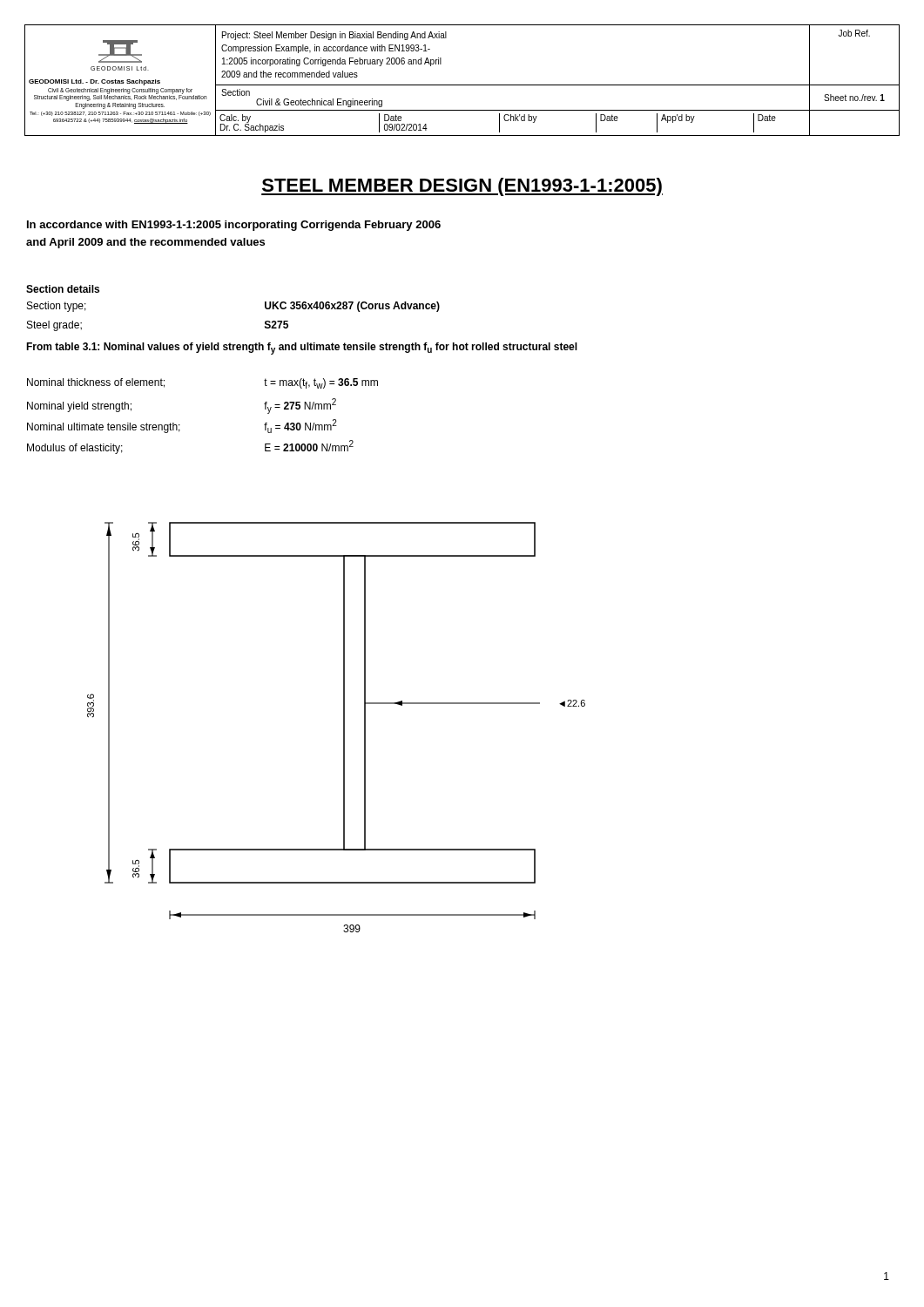The height and width of the screenshot is (1307, 924).
Task: Navigate to the passage starting "STEEL MEMBER DESIGN (EN1993-1-1:2005)"
Action: click(462, 186)
